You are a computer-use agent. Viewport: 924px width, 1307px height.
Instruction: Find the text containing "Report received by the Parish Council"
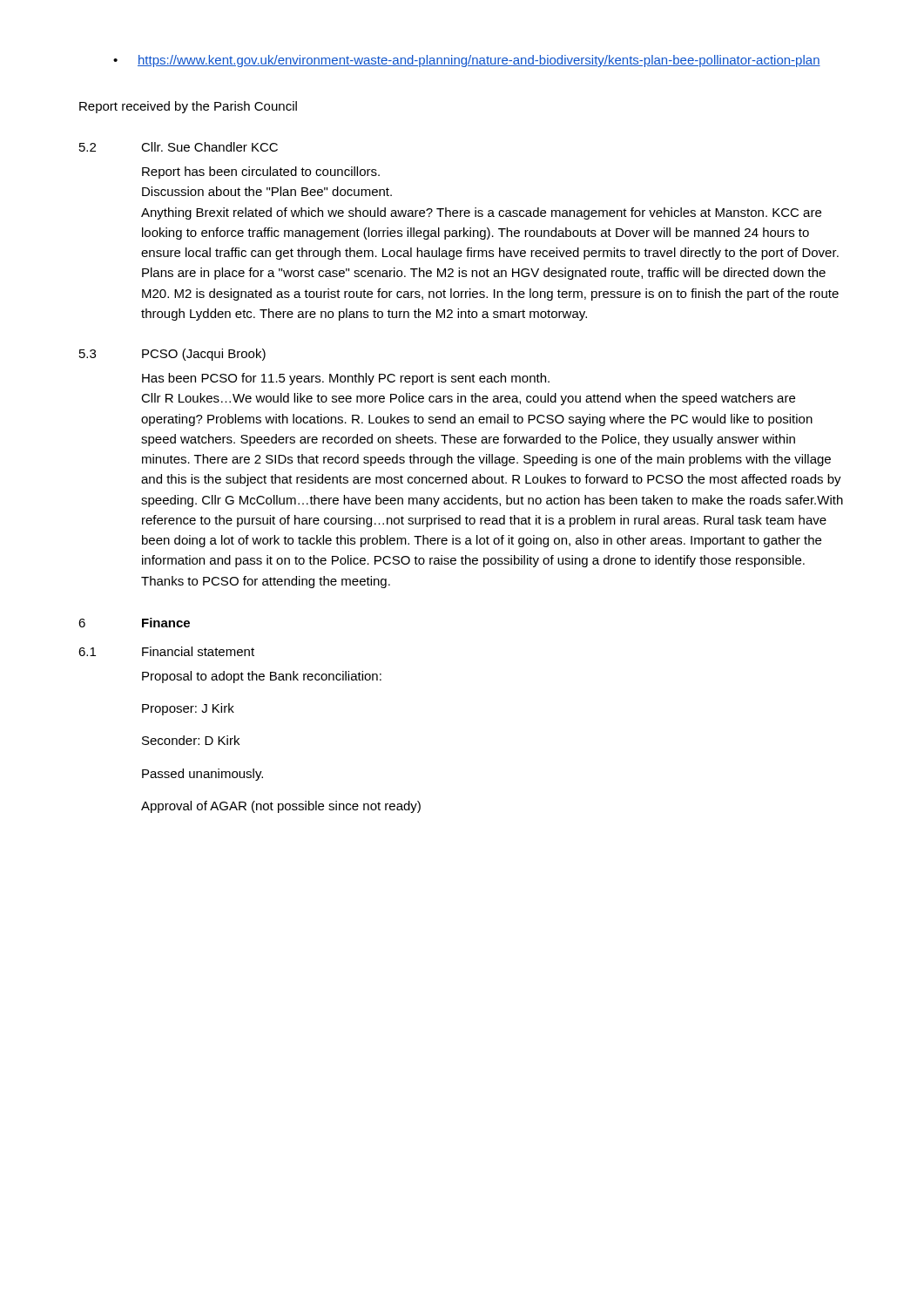click(x=188, y=106)
